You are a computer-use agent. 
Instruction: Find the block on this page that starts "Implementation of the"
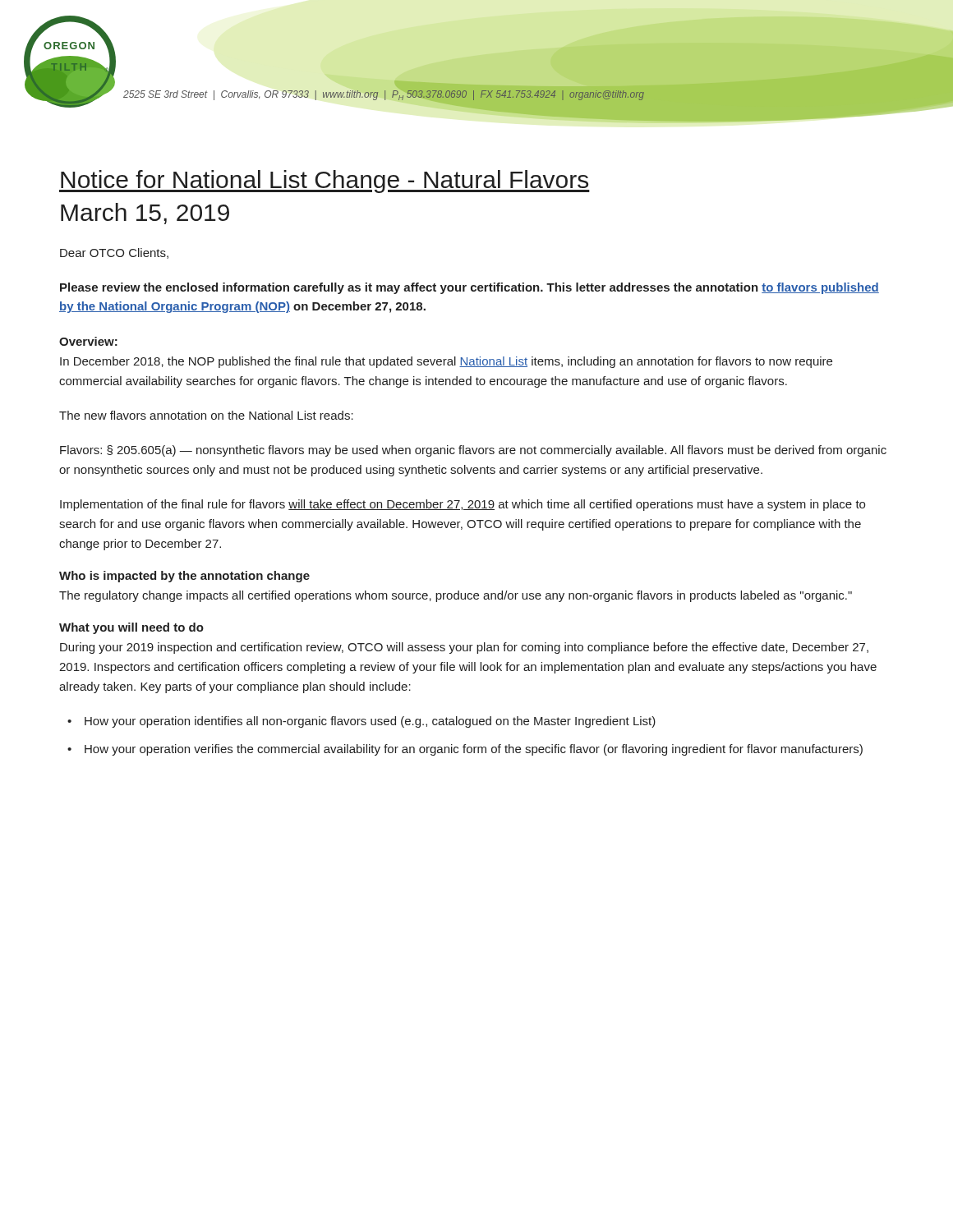click(462, 523)
